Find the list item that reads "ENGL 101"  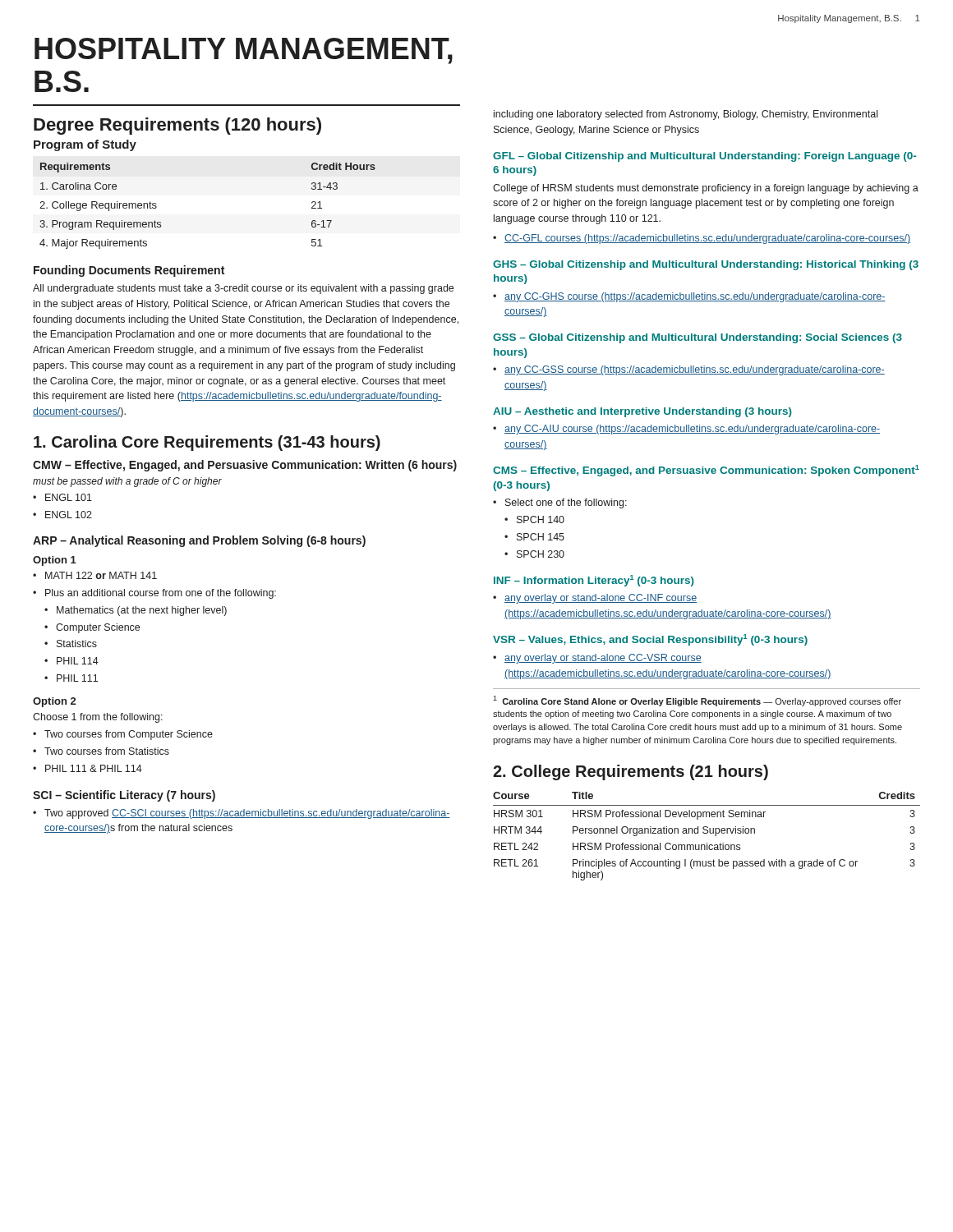click(68, 498)
